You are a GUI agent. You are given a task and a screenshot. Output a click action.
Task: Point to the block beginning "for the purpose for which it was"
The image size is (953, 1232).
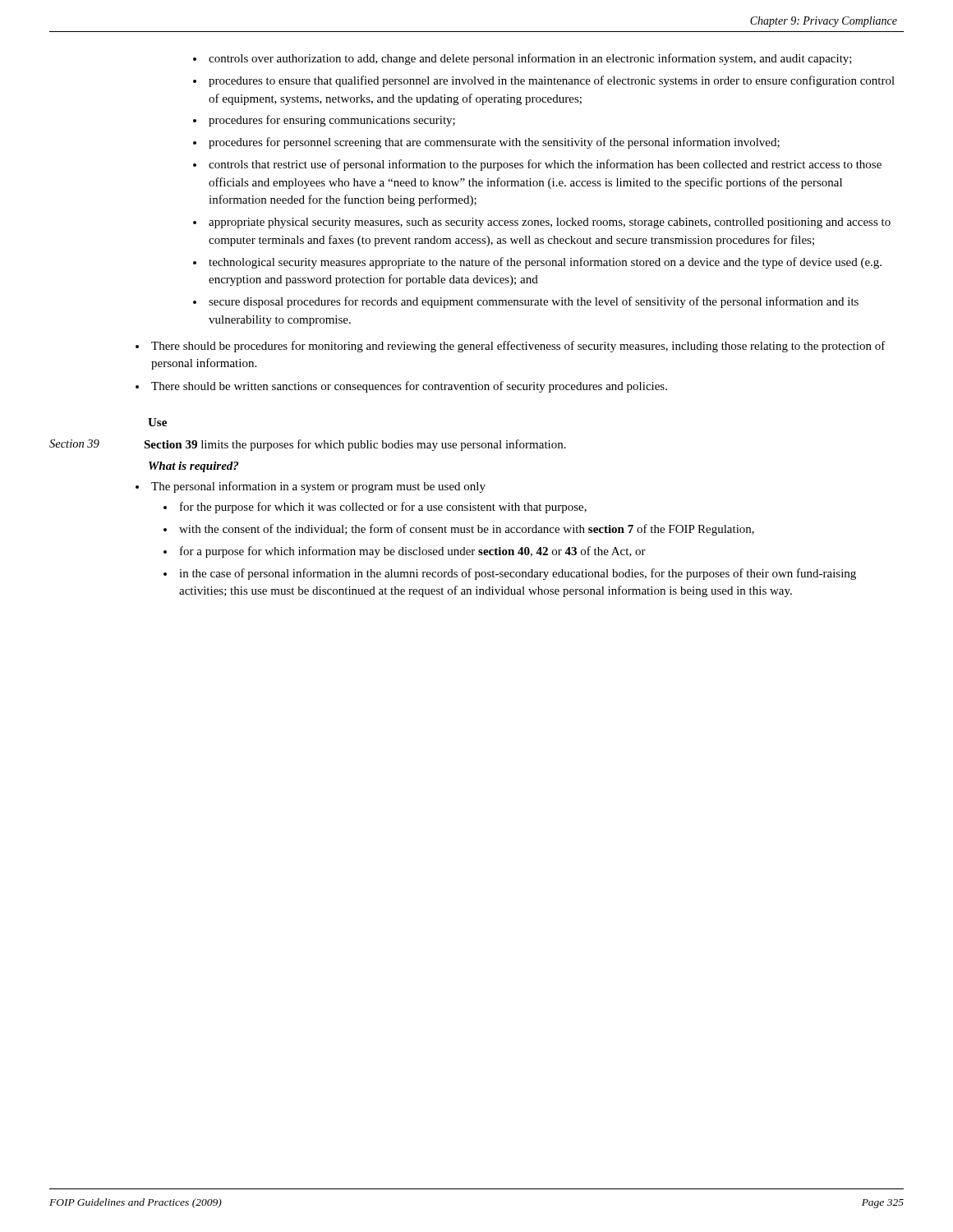pyautogui.click(x=383, y=507)
